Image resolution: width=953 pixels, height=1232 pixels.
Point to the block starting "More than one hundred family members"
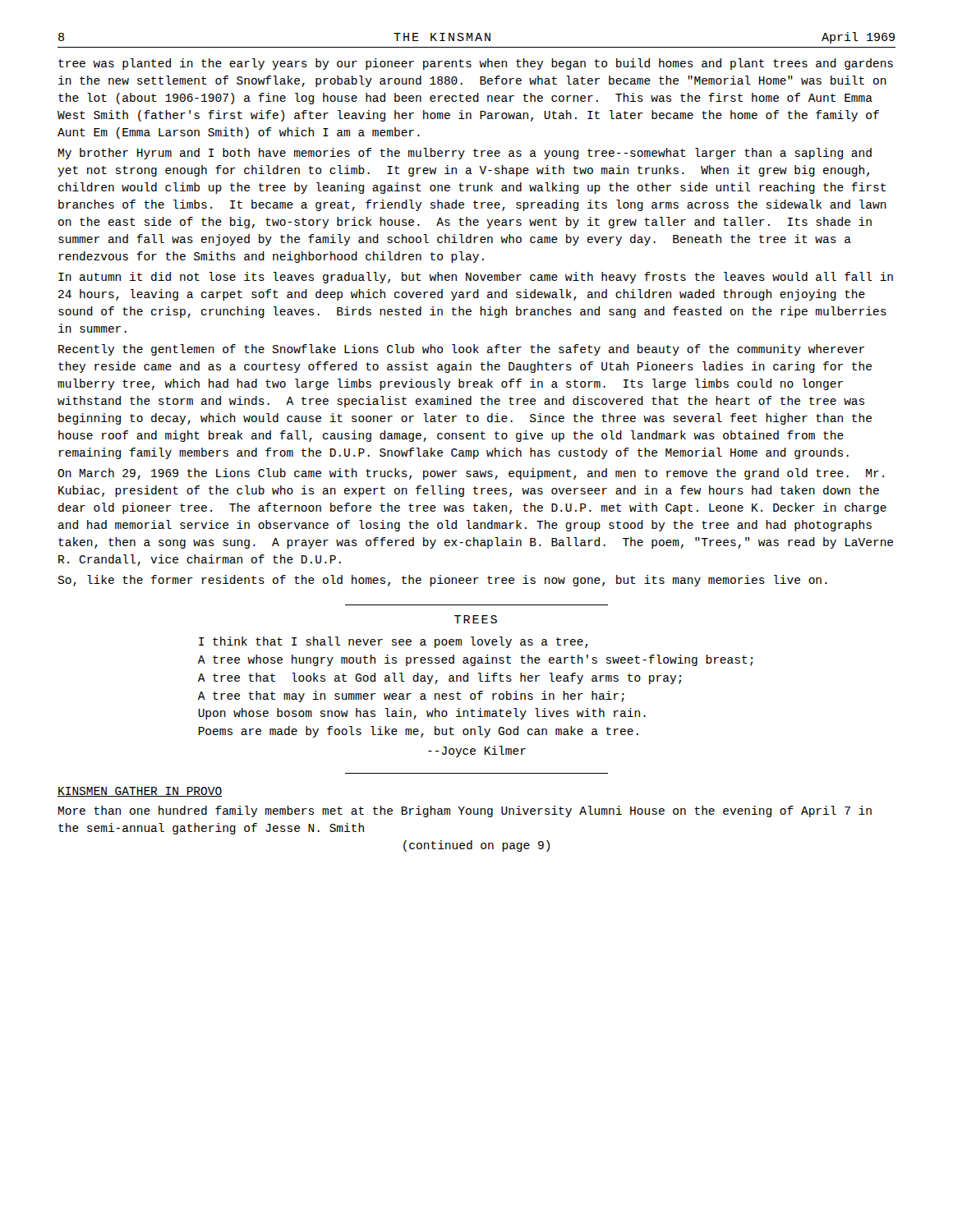coord(465,811)
